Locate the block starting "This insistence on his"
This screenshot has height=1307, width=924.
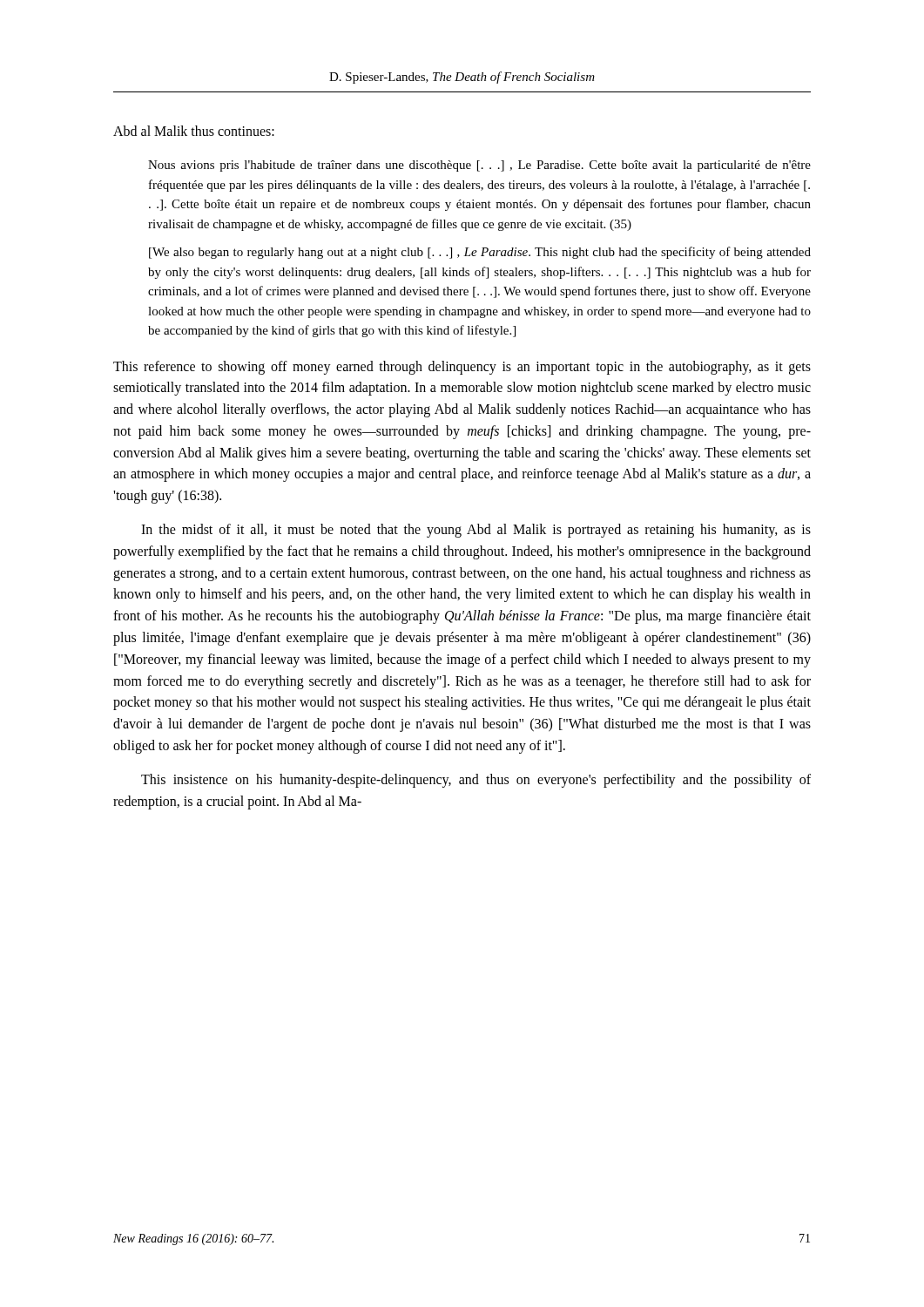click(x=462, y=791)
